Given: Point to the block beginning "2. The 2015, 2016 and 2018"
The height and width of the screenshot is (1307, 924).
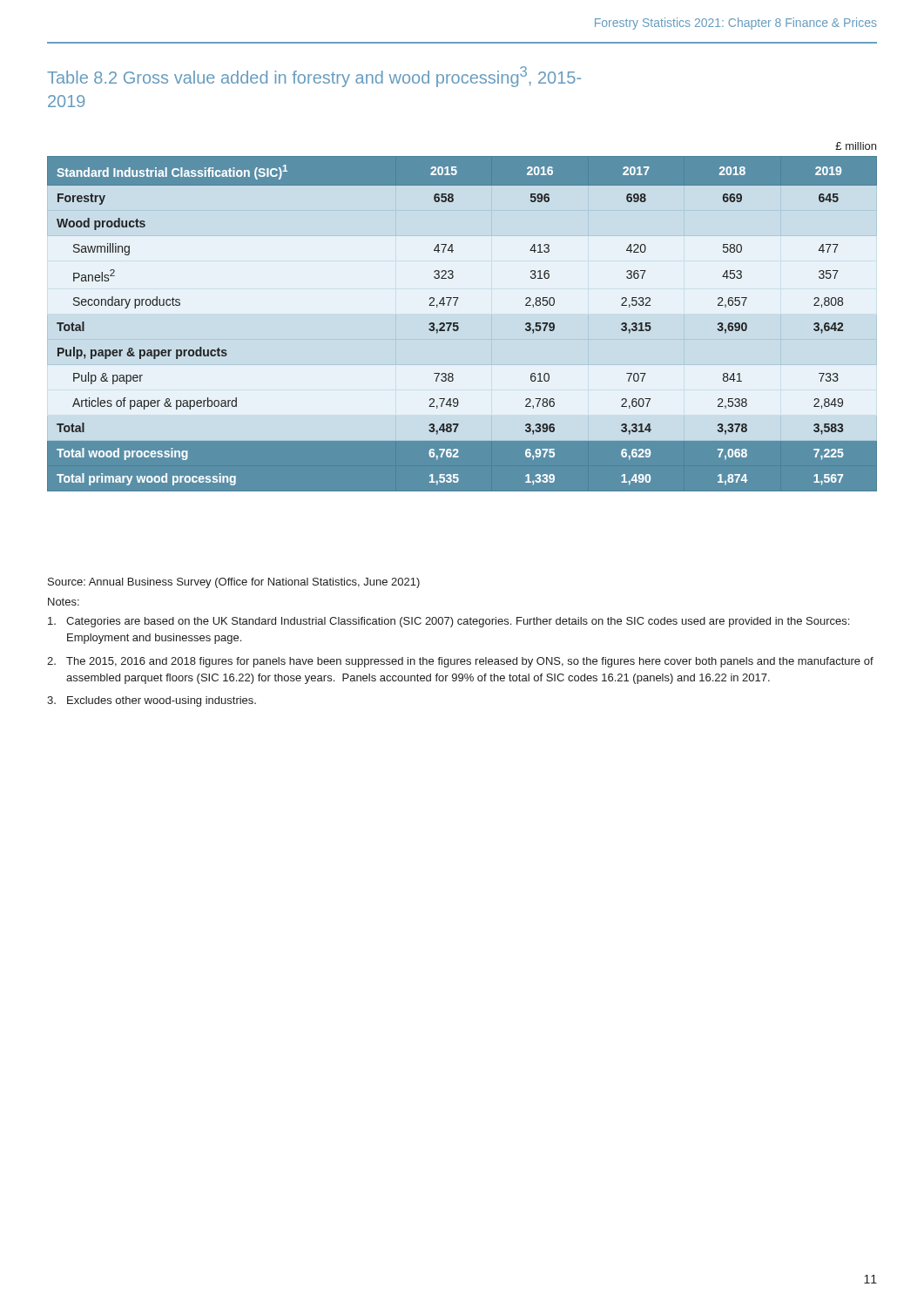Looking at the screenshot, I should [x=462, y=670].
